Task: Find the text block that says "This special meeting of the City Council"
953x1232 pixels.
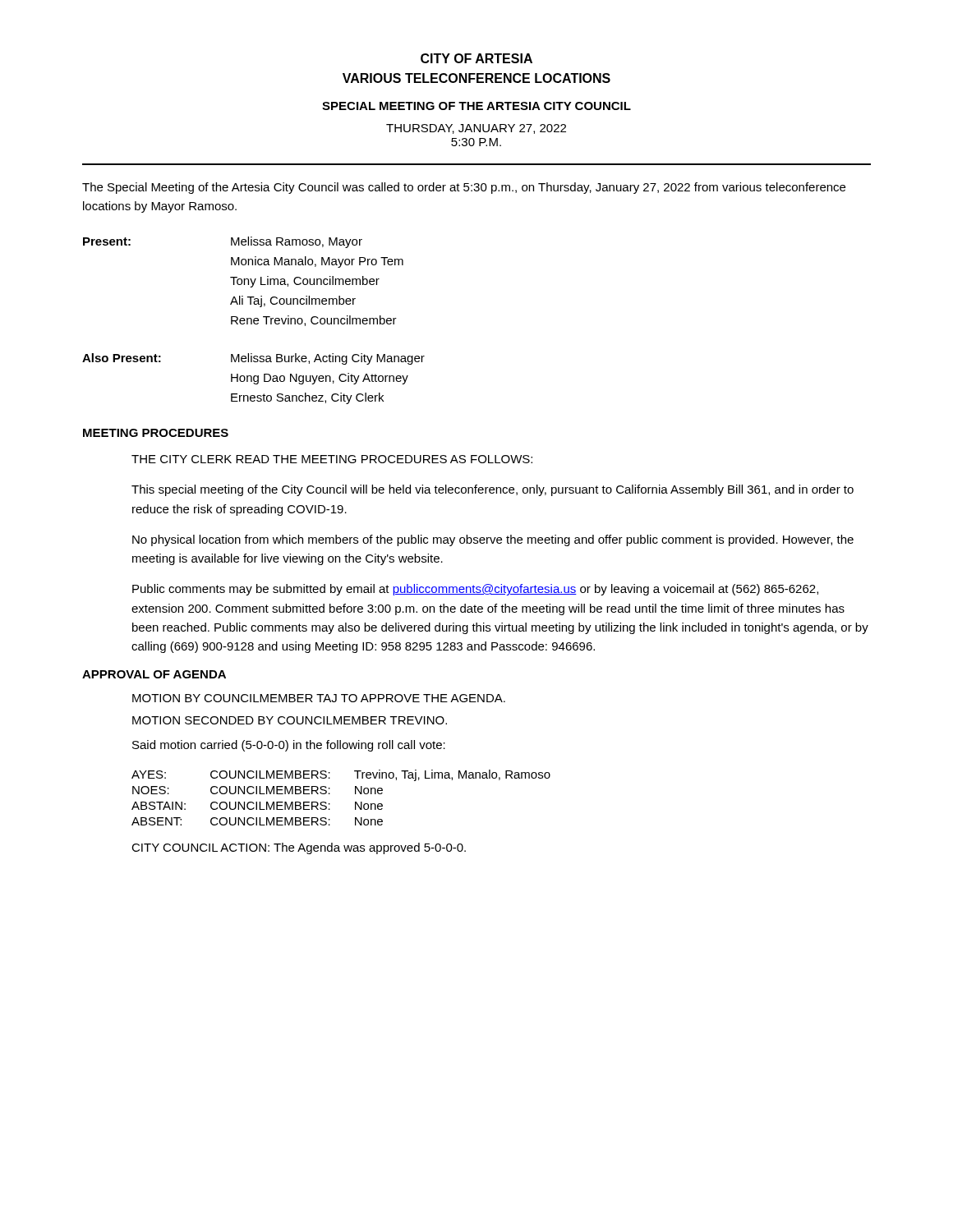Action: pos(493,499)
